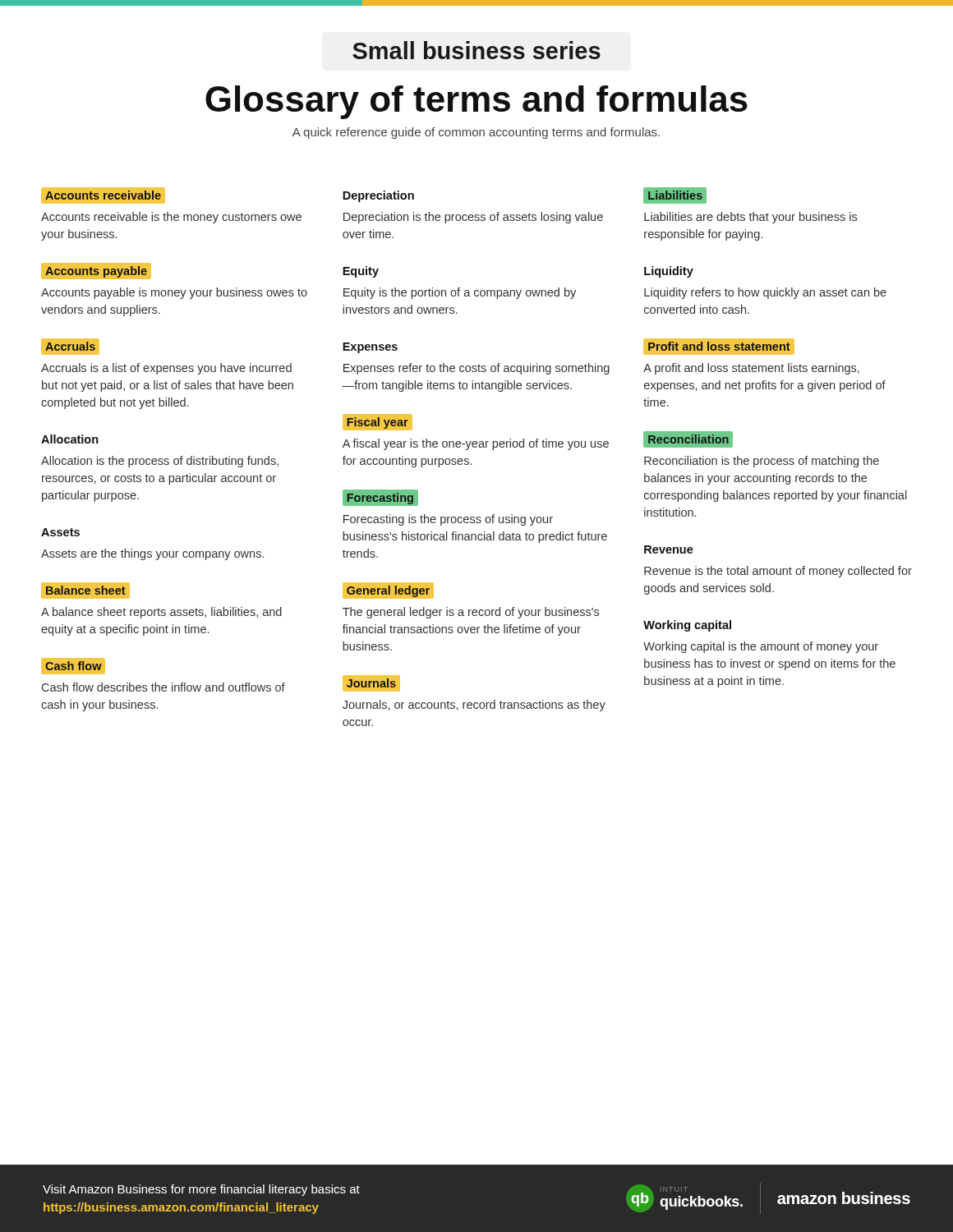Locate the section header that opens with "Liabilities Liabilities are debts that your"
Image resolution: width=953 pixels, height=1232 pixels.
tap(778, 215)
